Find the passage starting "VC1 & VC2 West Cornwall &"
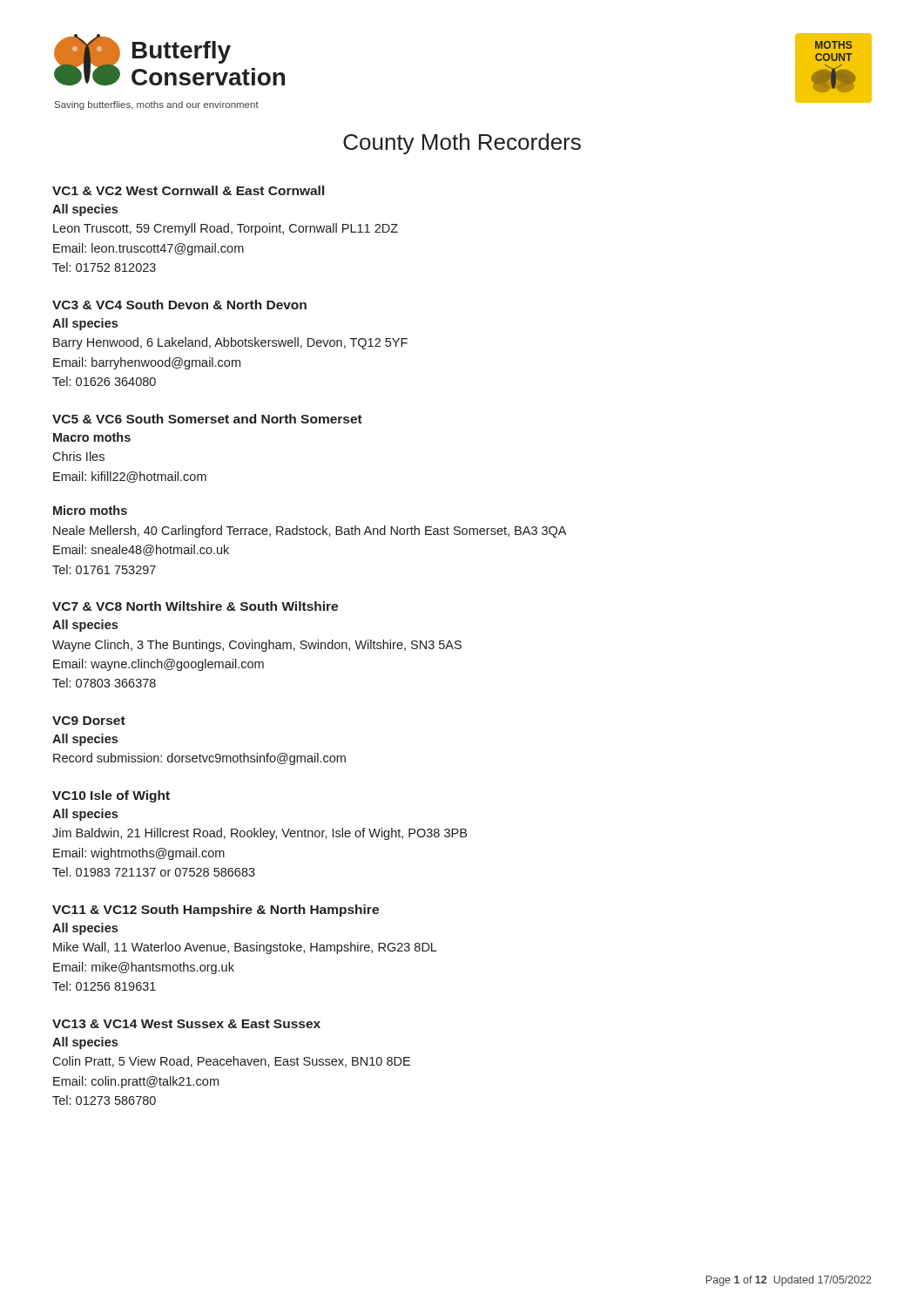Screen dimensions: 1307x924 point(189,190)
